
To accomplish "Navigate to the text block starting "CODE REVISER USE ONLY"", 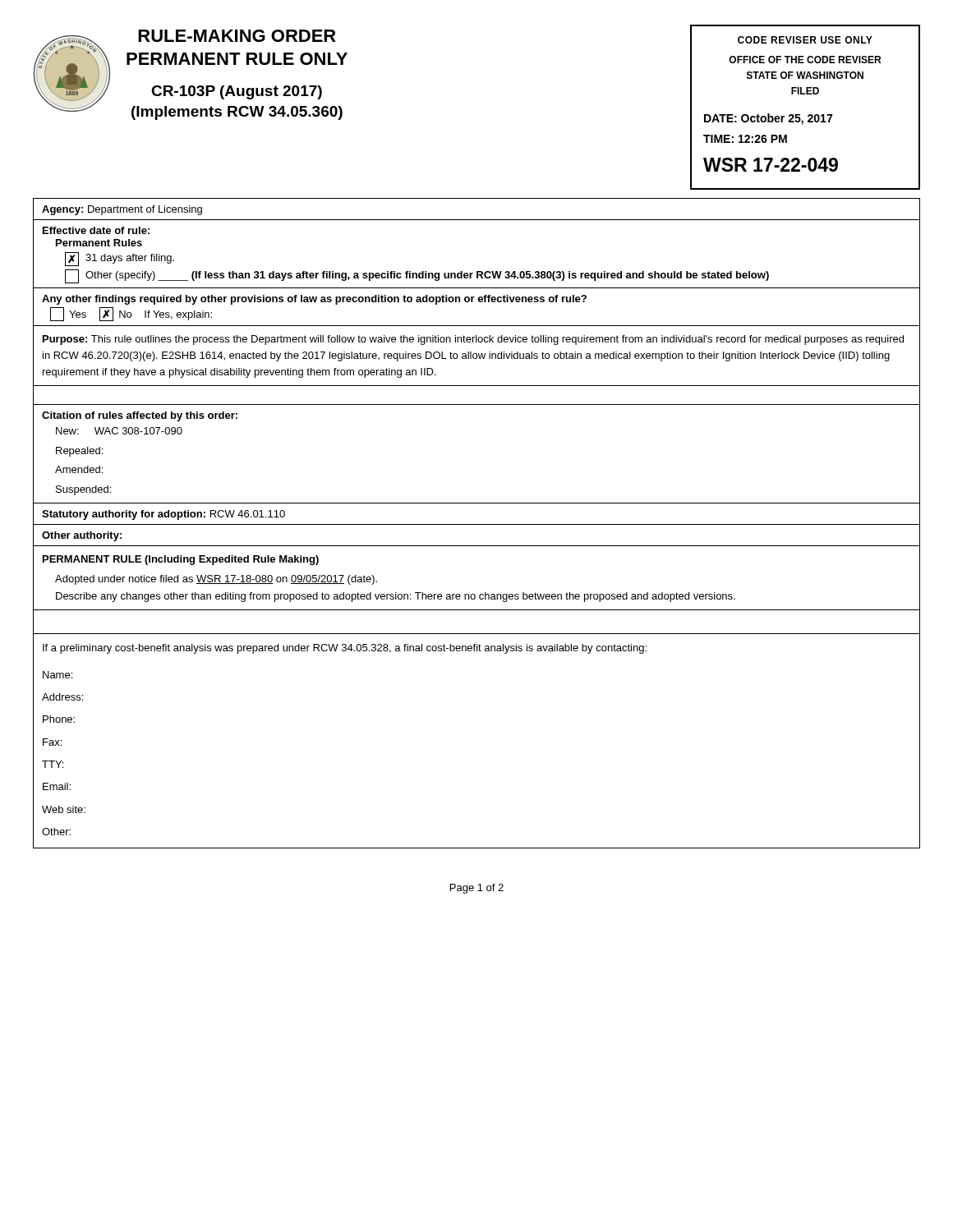I will [x=805, y=106].
